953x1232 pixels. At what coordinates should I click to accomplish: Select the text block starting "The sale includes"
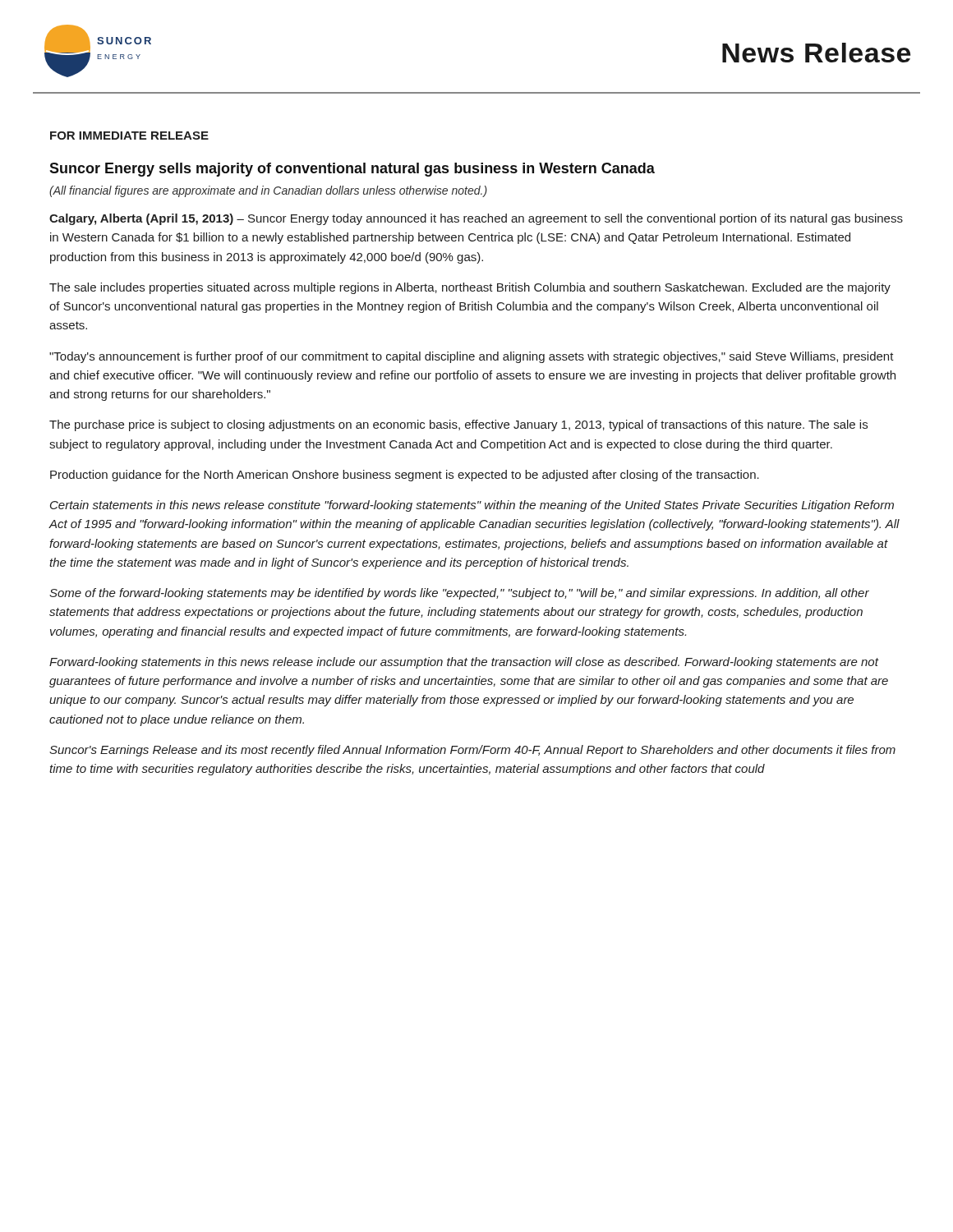470,306
